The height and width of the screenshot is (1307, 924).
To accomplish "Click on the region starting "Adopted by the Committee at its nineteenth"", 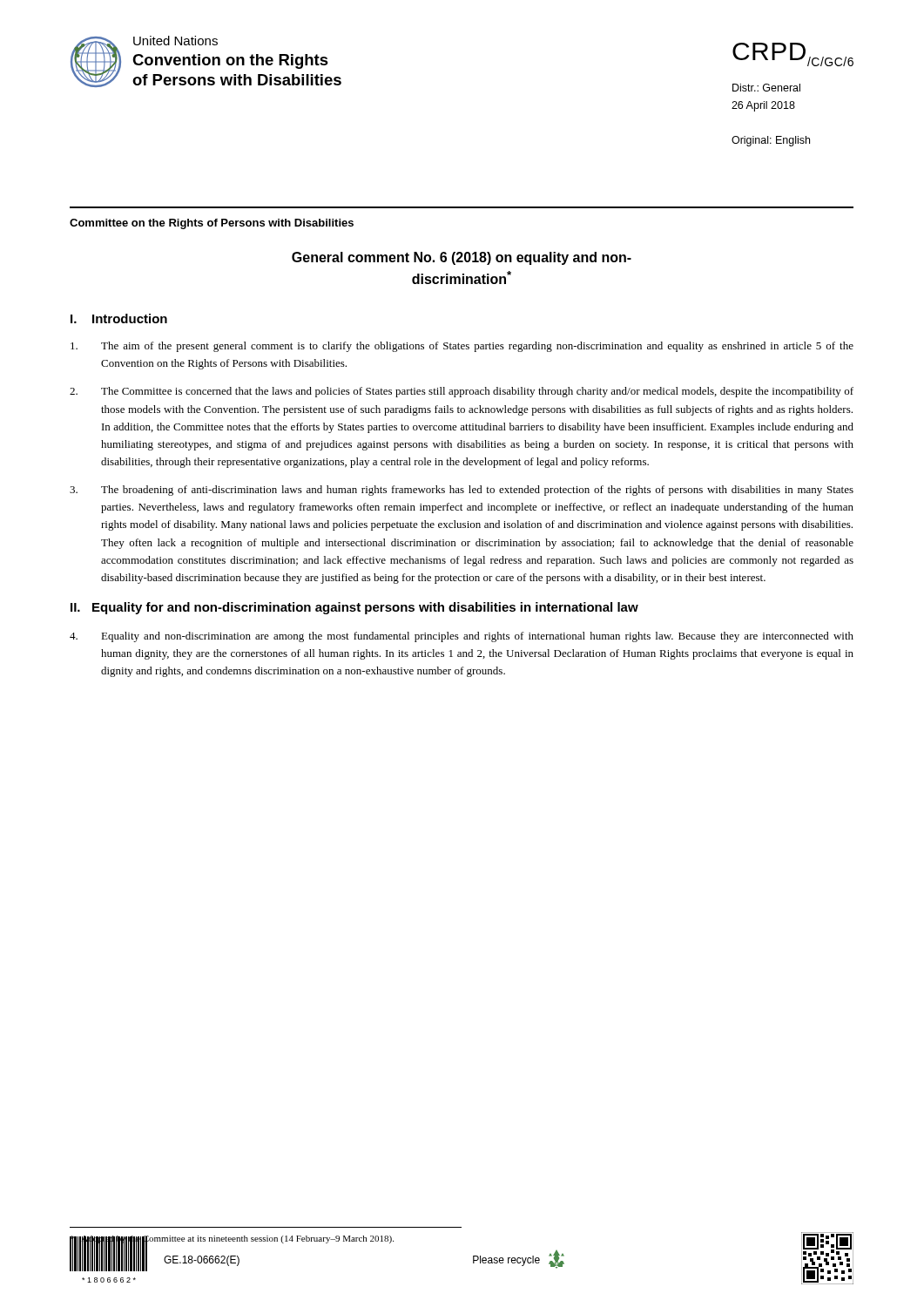I will [266, 1239].
